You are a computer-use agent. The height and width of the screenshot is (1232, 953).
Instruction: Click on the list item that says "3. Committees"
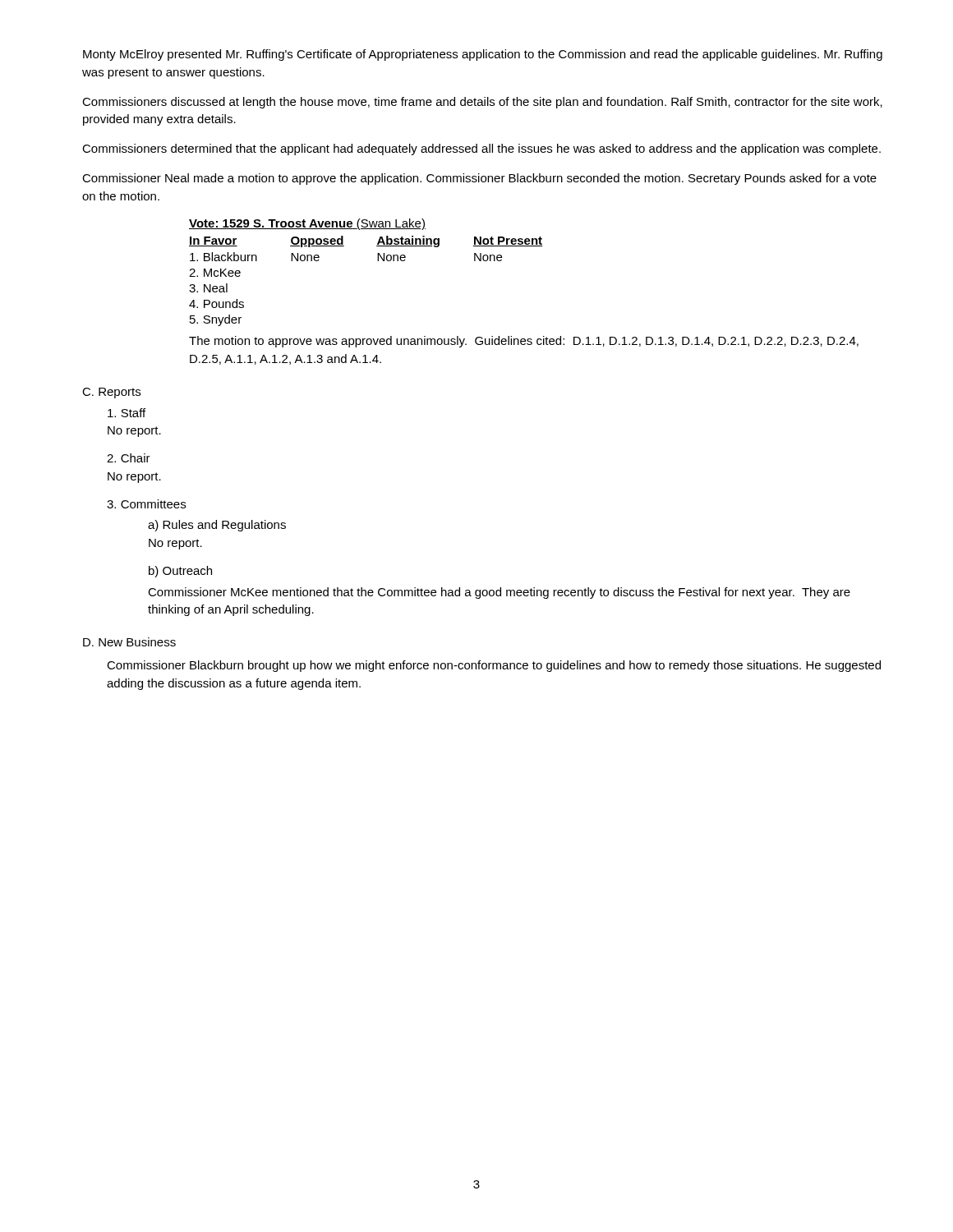pyautogui.click(x=147, y=503)
